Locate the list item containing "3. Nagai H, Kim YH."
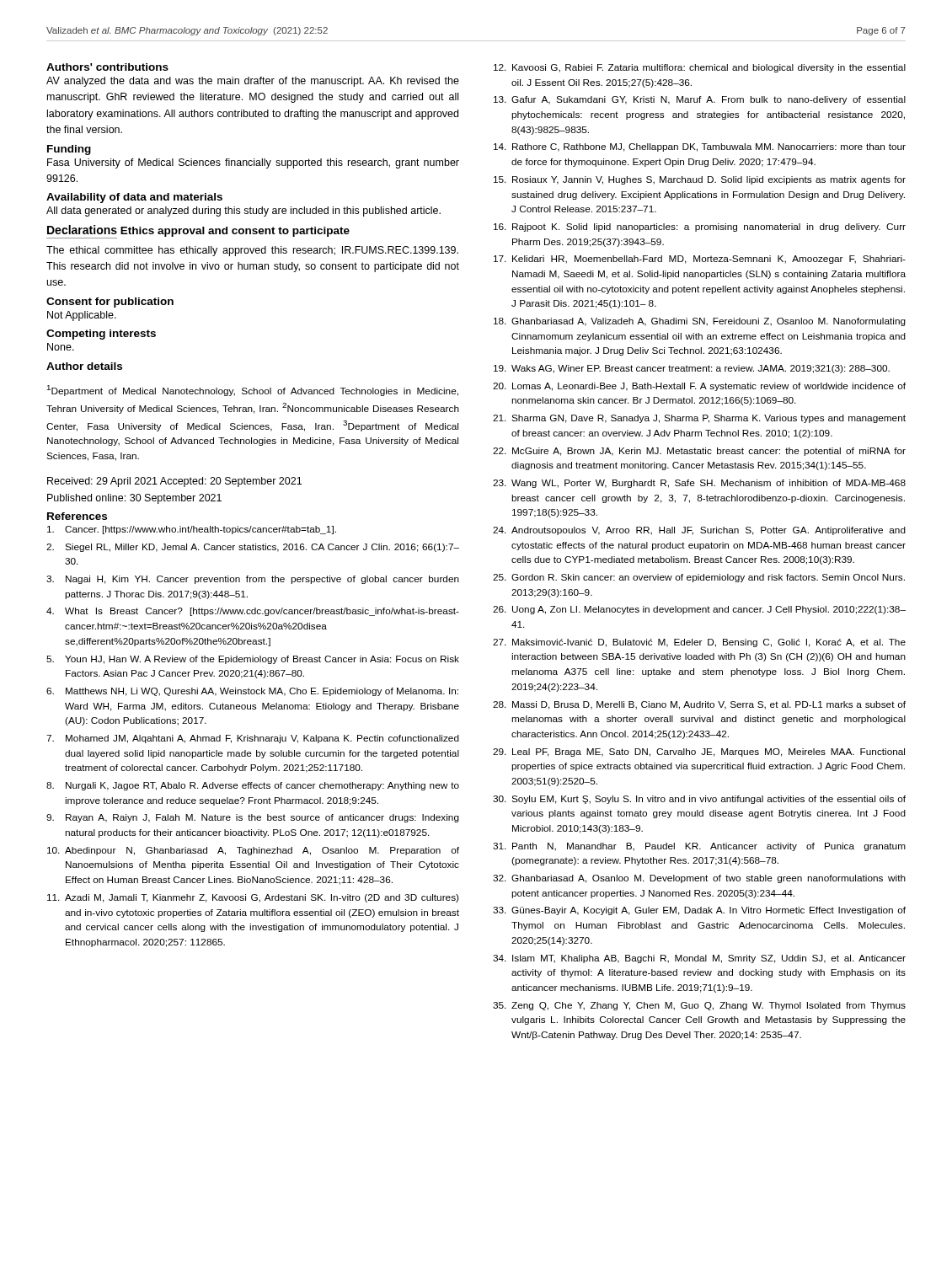Screen dimensions: 1264x952 point(253,587)
